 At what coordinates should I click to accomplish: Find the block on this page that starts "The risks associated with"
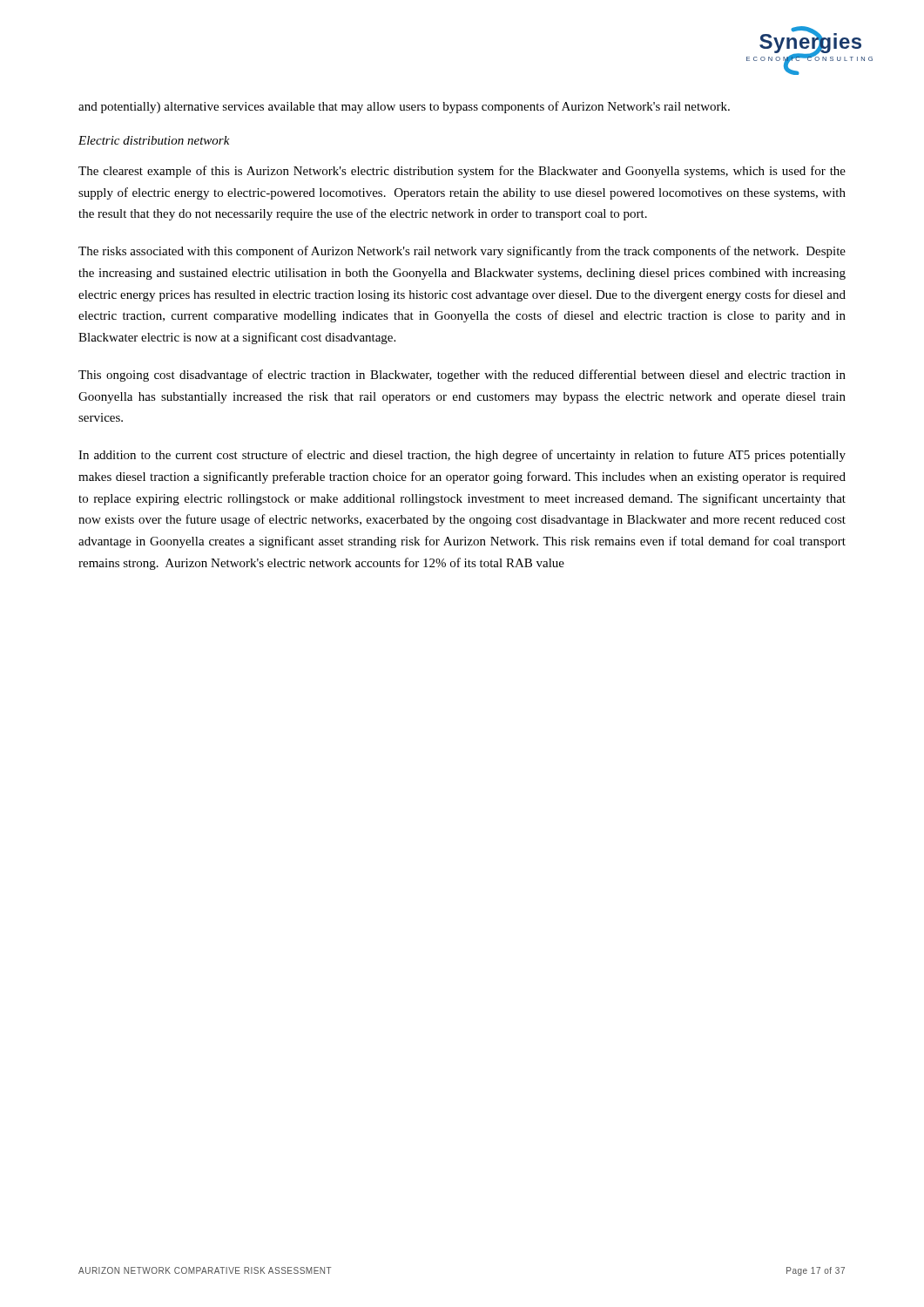point(462,294)
